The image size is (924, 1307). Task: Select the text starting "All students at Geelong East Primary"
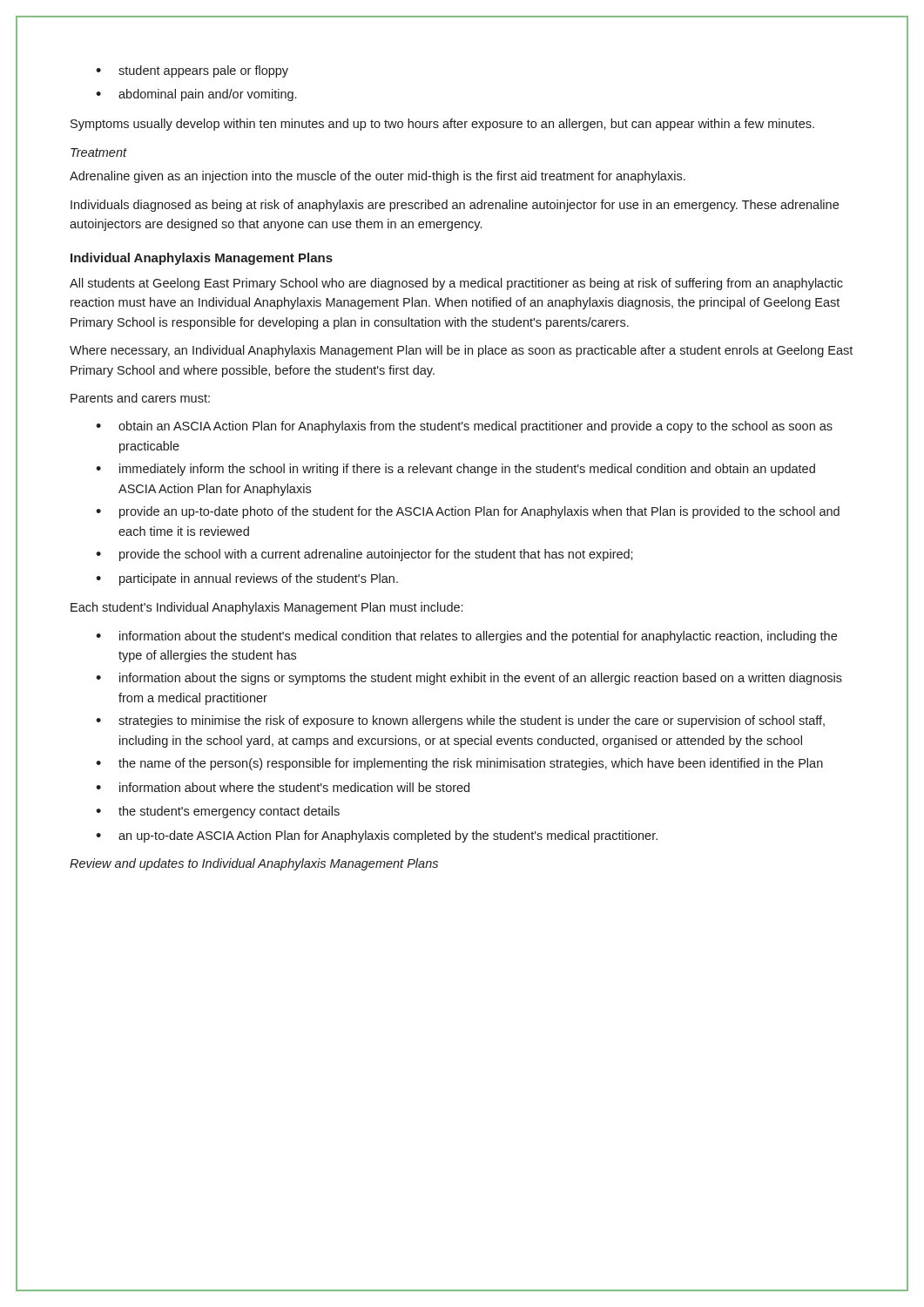pyautogui.click(x=462, y=303)
